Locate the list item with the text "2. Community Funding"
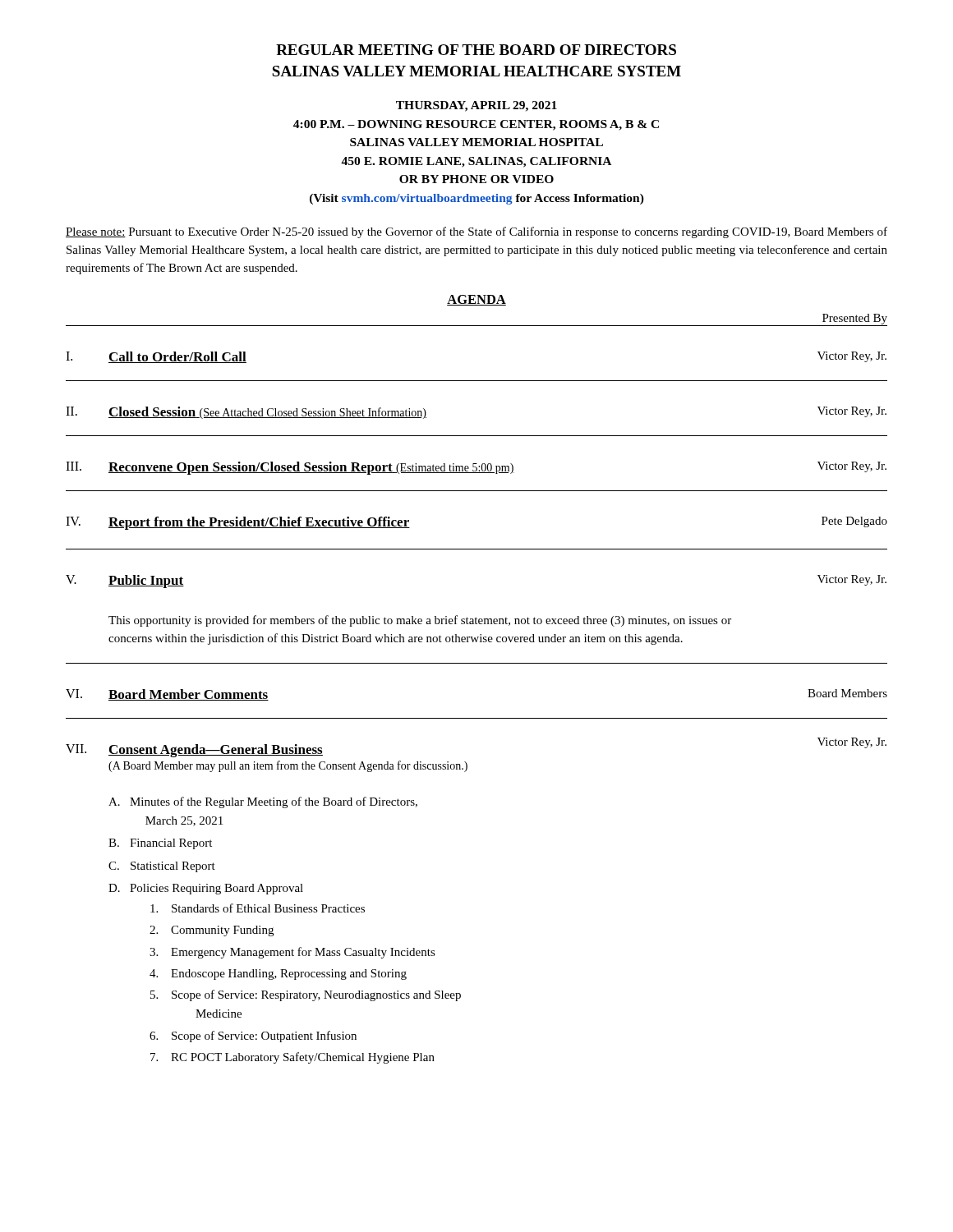 point(212,931)
